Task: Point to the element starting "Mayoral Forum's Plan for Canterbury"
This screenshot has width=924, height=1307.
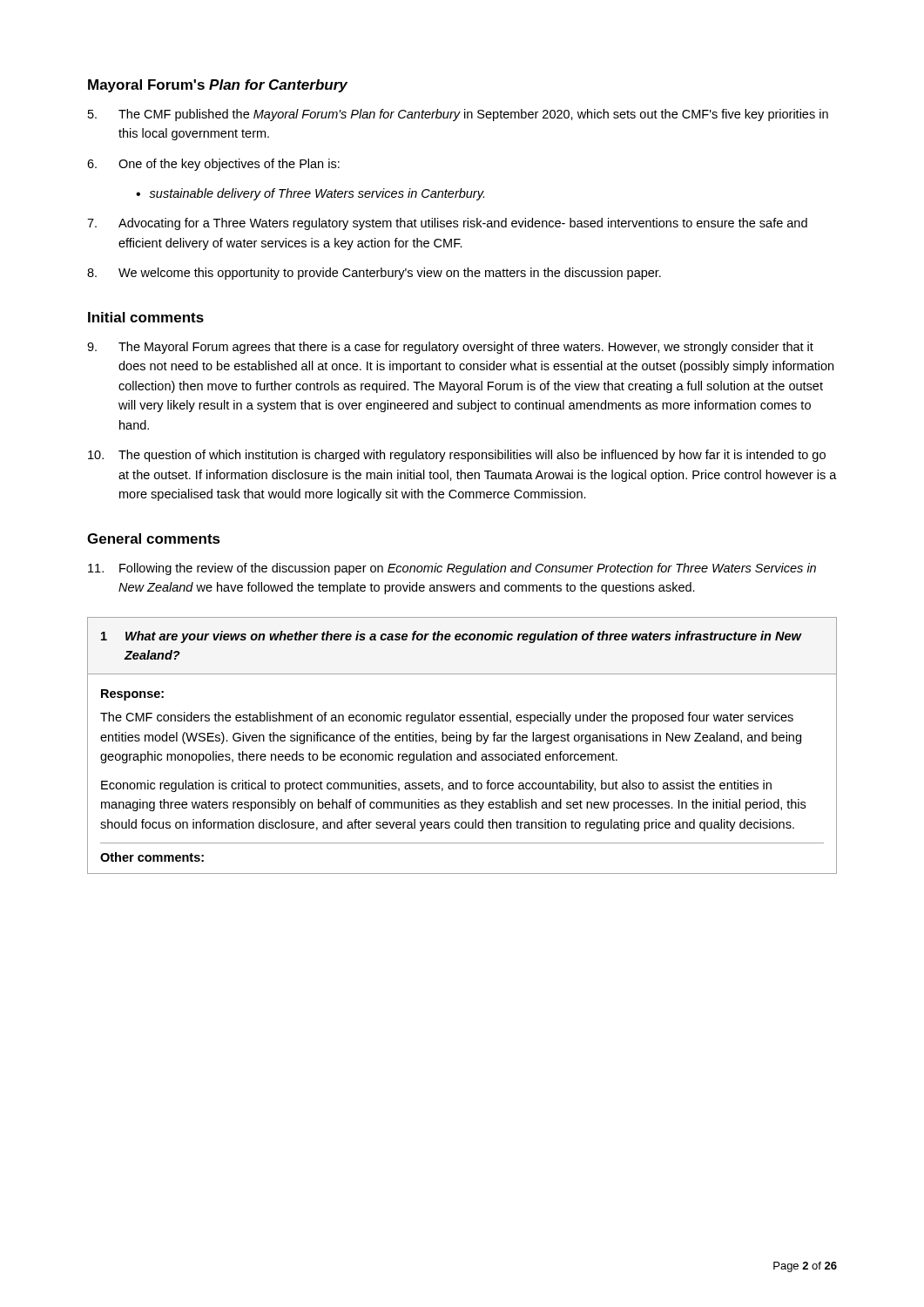Action: 217,85
